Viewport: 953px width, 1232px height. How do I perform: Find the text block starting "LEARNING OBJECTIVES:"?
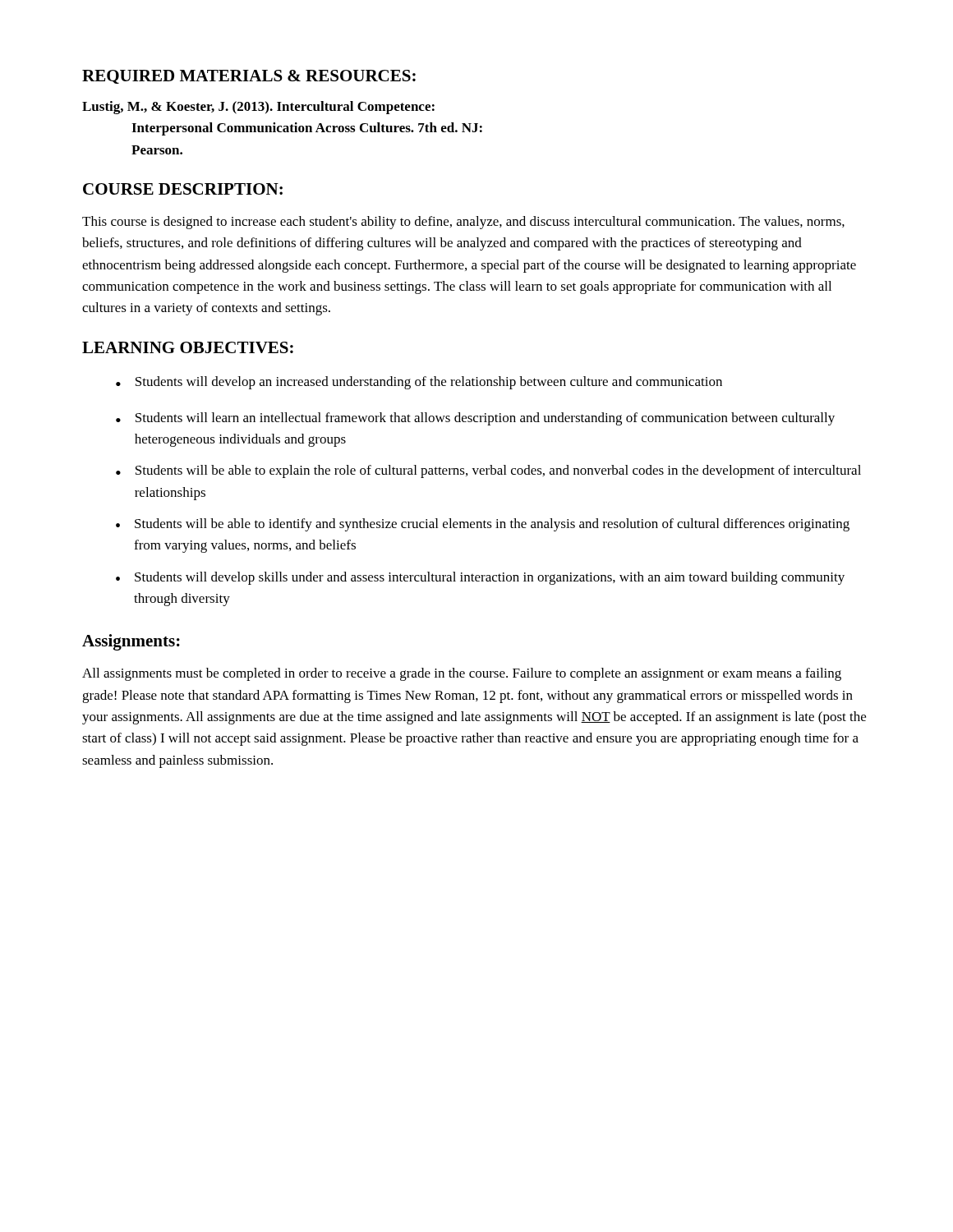(188, 347)
